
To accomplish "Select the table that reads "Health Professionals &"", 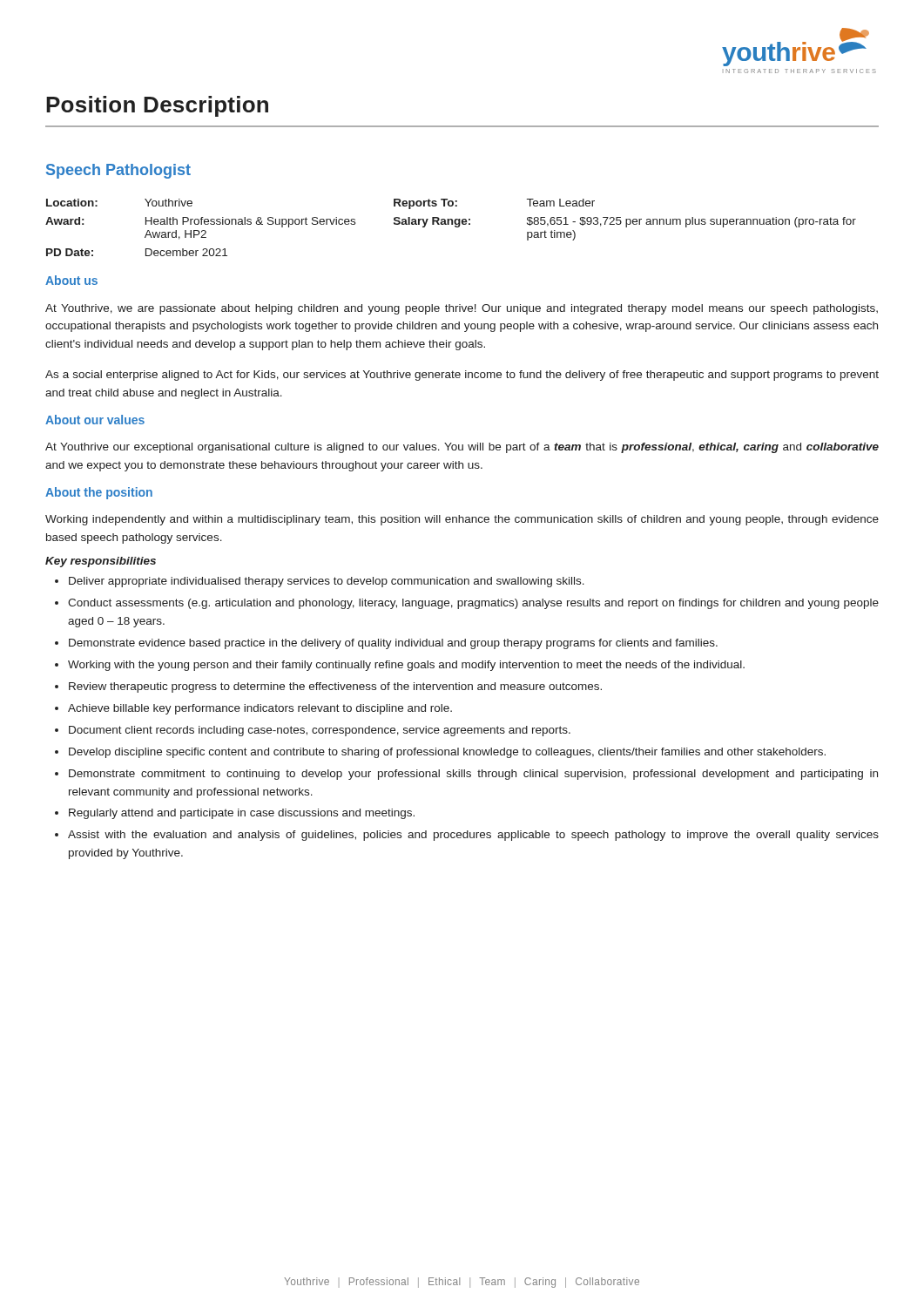I will tap(462, 227).
